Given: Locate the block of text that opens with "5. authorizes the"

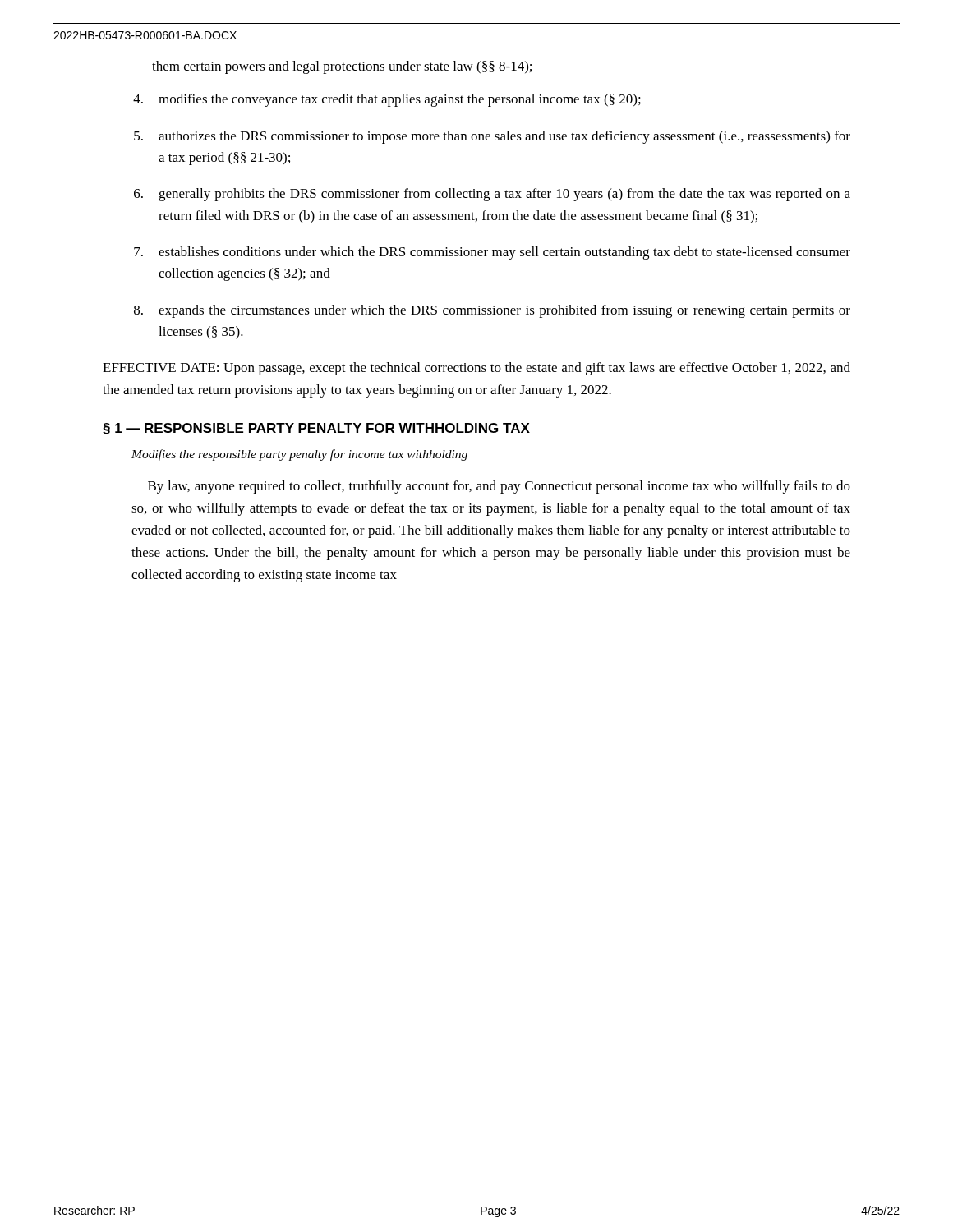Looking at the screenshot, I should pos(476,147).
